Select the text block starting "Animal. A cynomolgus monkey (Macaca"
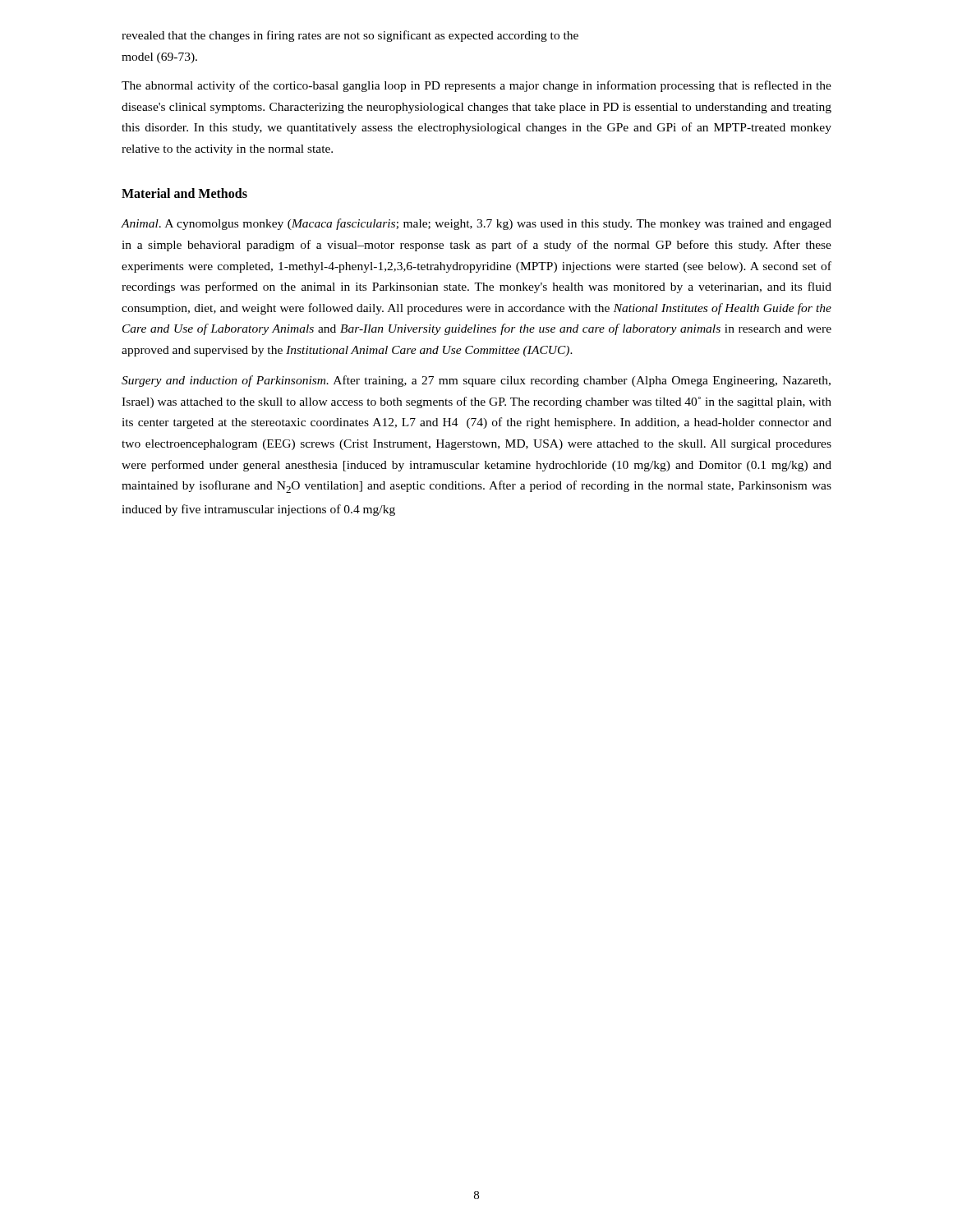Screen dimensions: 1232x953 coord(476,287)
